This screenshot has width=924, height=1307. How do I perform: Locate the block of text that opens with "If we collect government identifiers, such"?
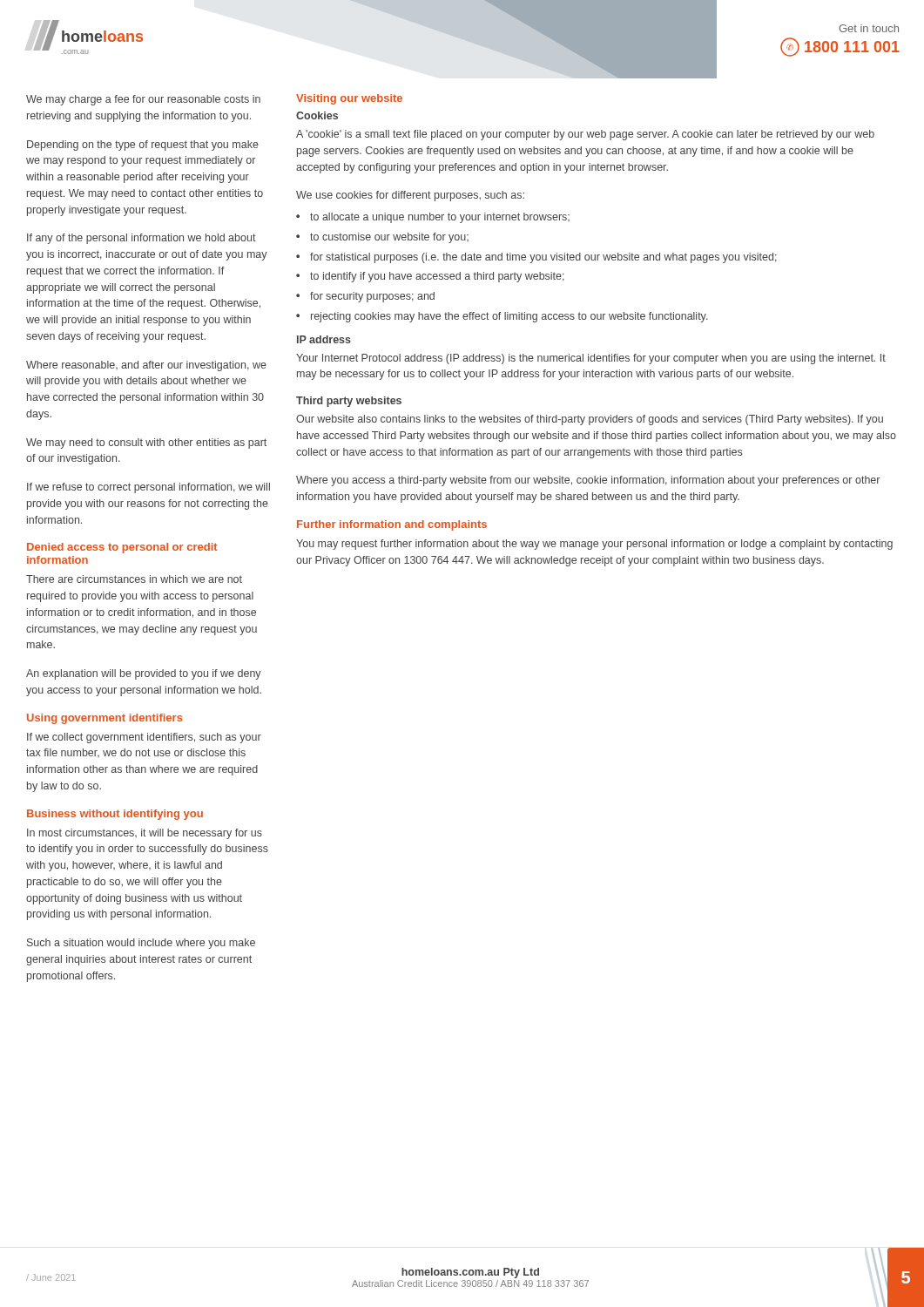pos(144,761)
